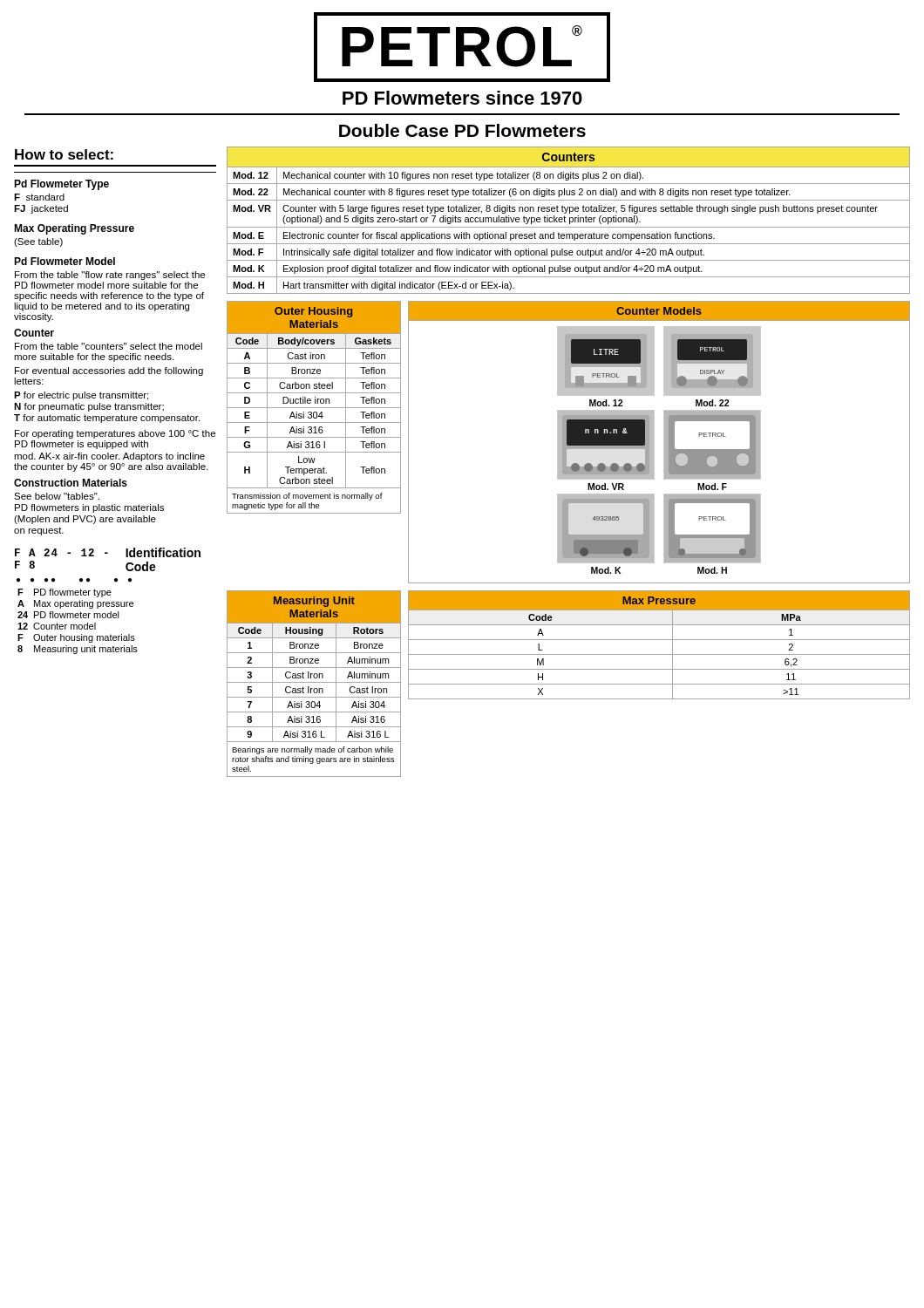Locate the text starting "See below "tables"."
Screen dimensions: 1308x924
[x=57, y=496]
